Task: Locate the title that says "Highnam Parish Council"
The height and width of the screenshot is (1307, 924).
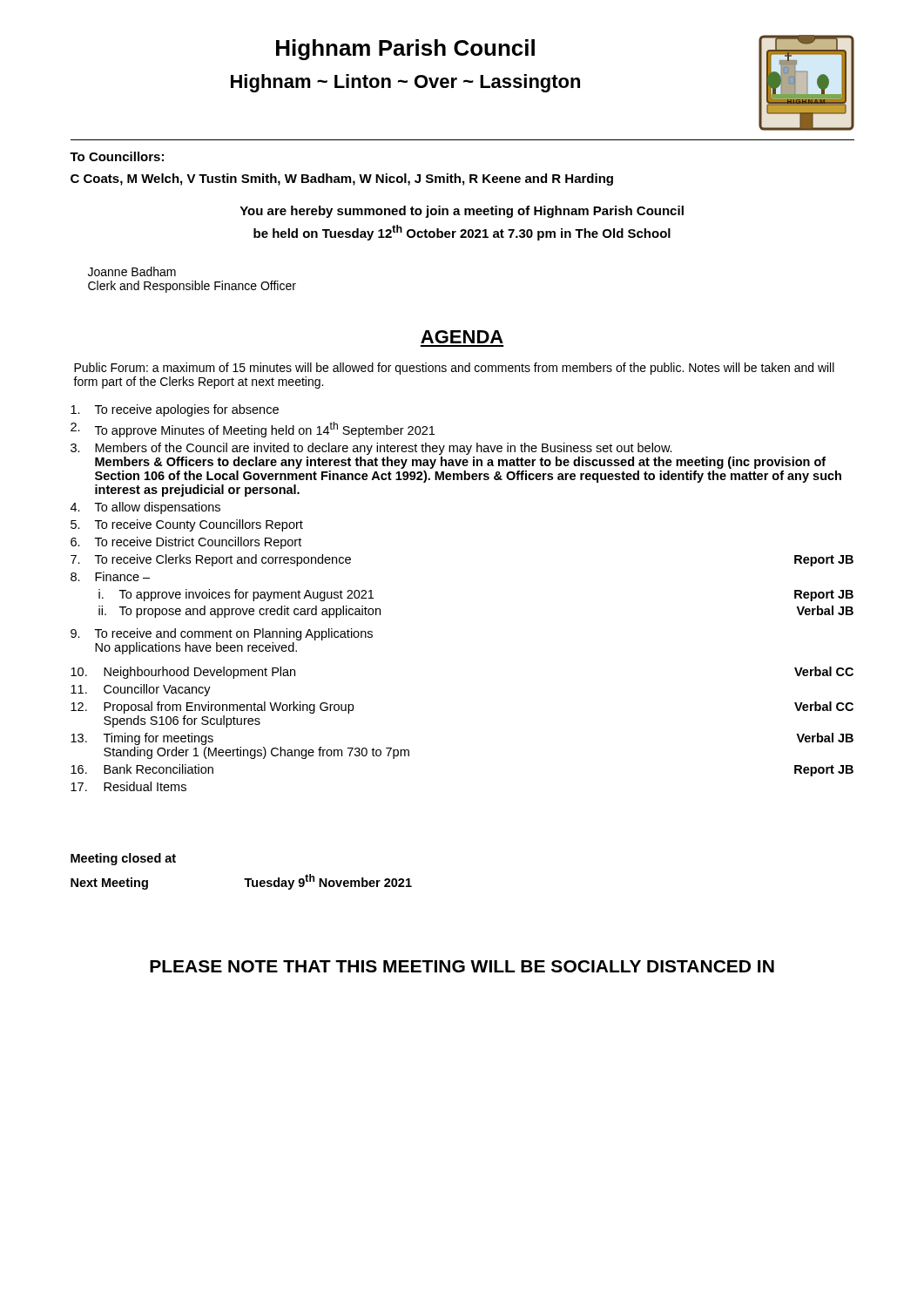Action: click(405, 48)
